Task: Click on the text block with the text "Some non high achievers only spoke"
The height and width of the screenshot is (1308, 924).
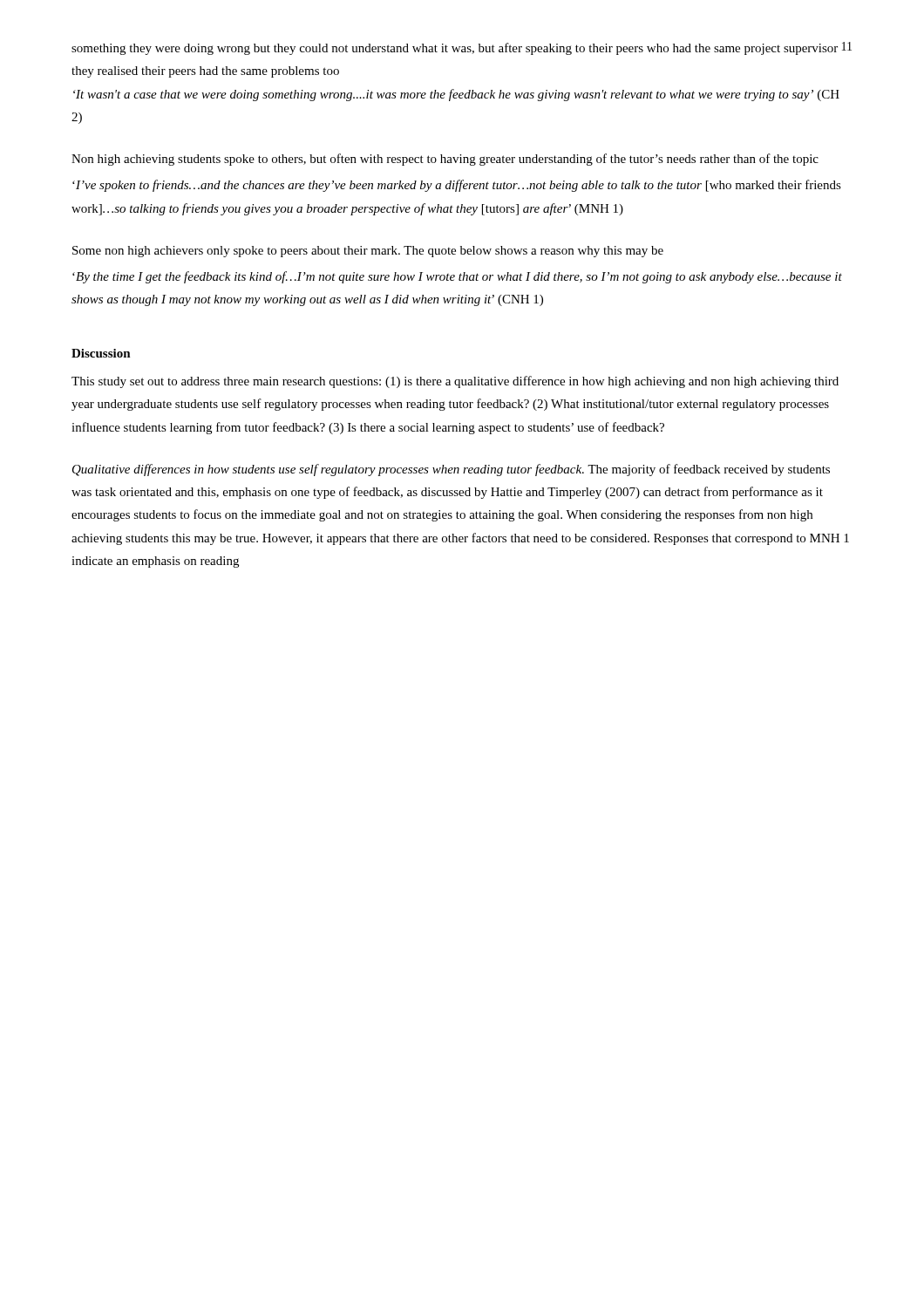Action: point(368,250)
